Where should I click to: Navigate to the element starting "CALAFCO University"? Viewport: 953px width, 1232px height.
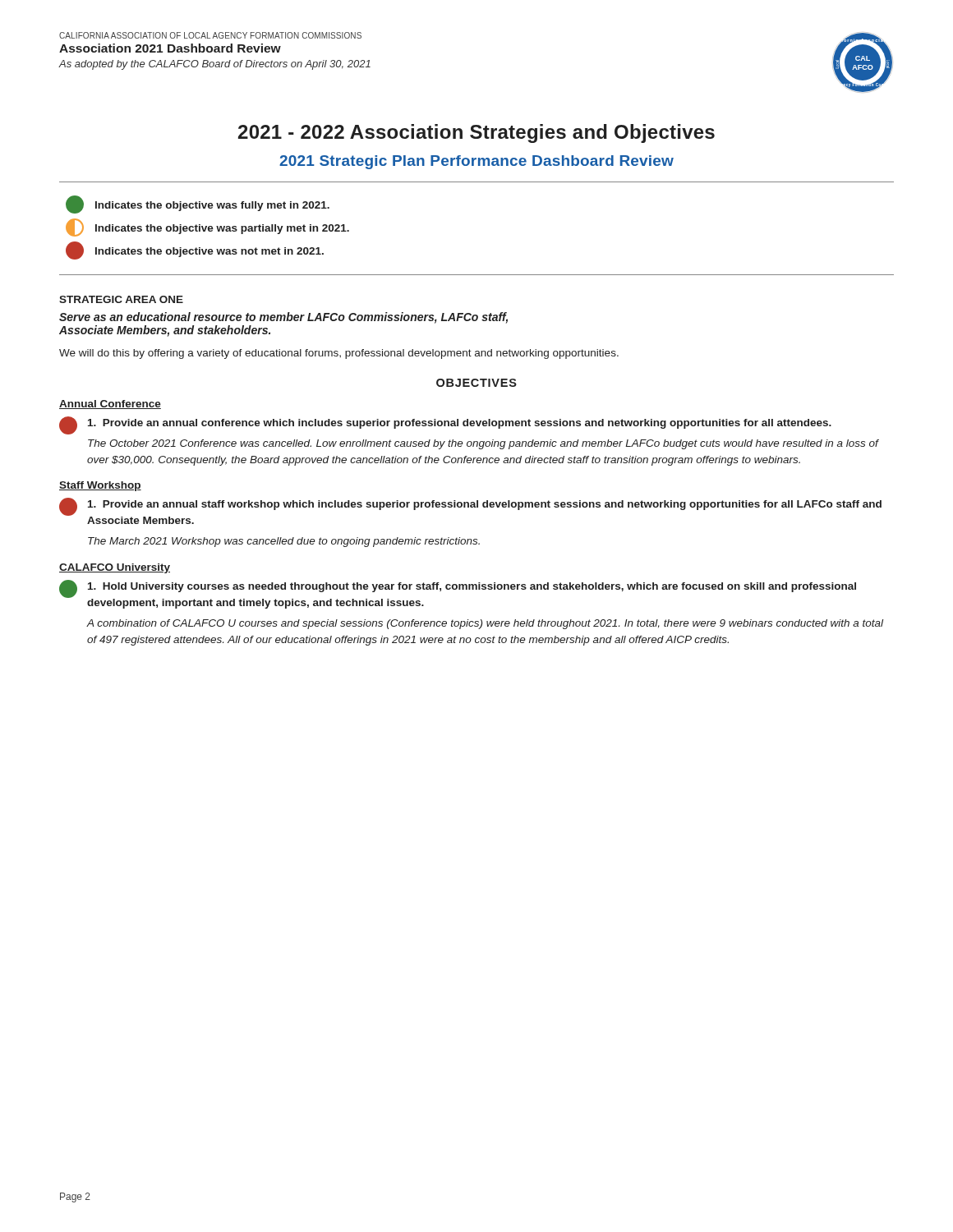click(115, 567)
